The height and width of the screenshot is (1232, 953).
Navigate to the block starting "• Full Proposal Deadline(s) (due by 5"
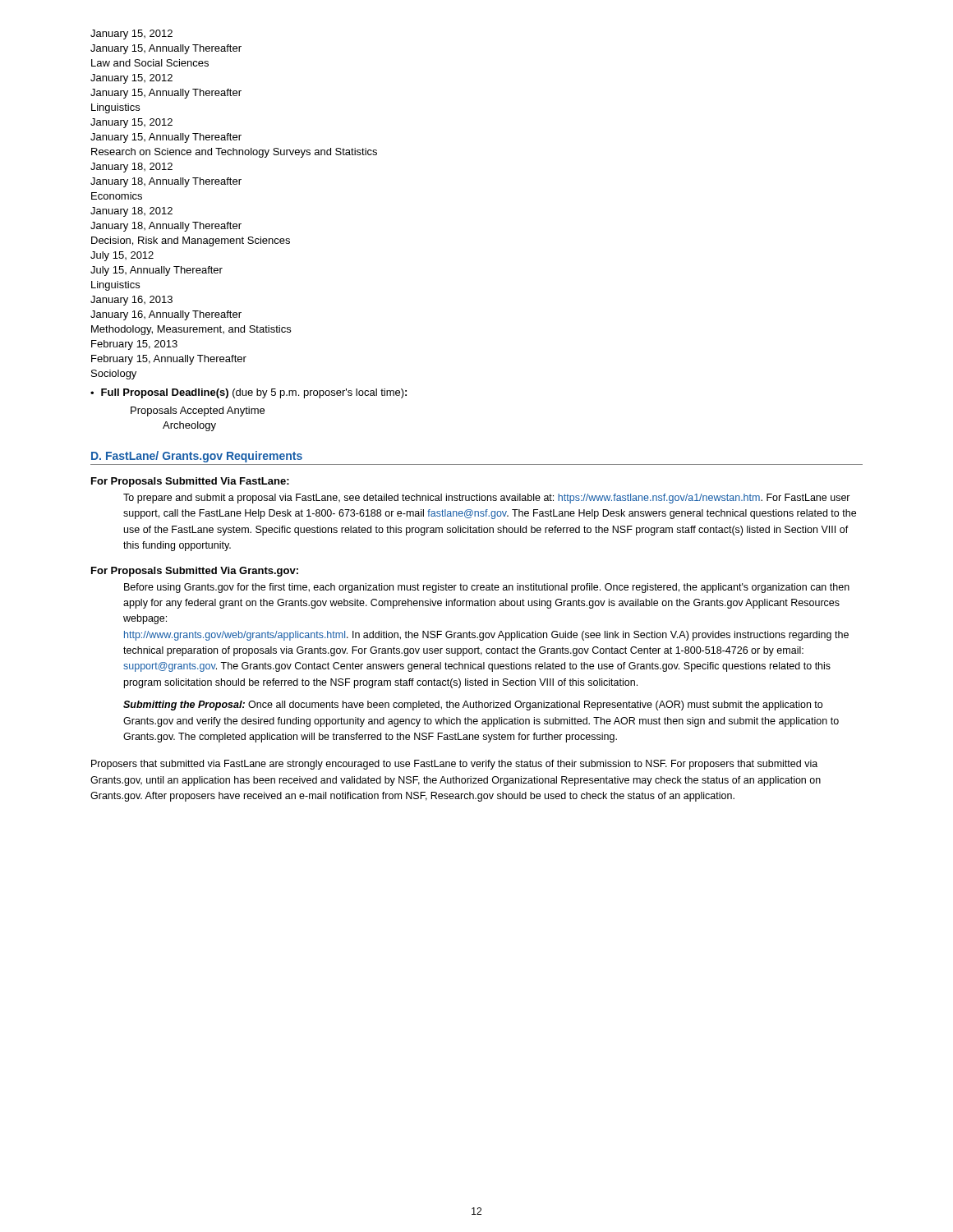249,393
